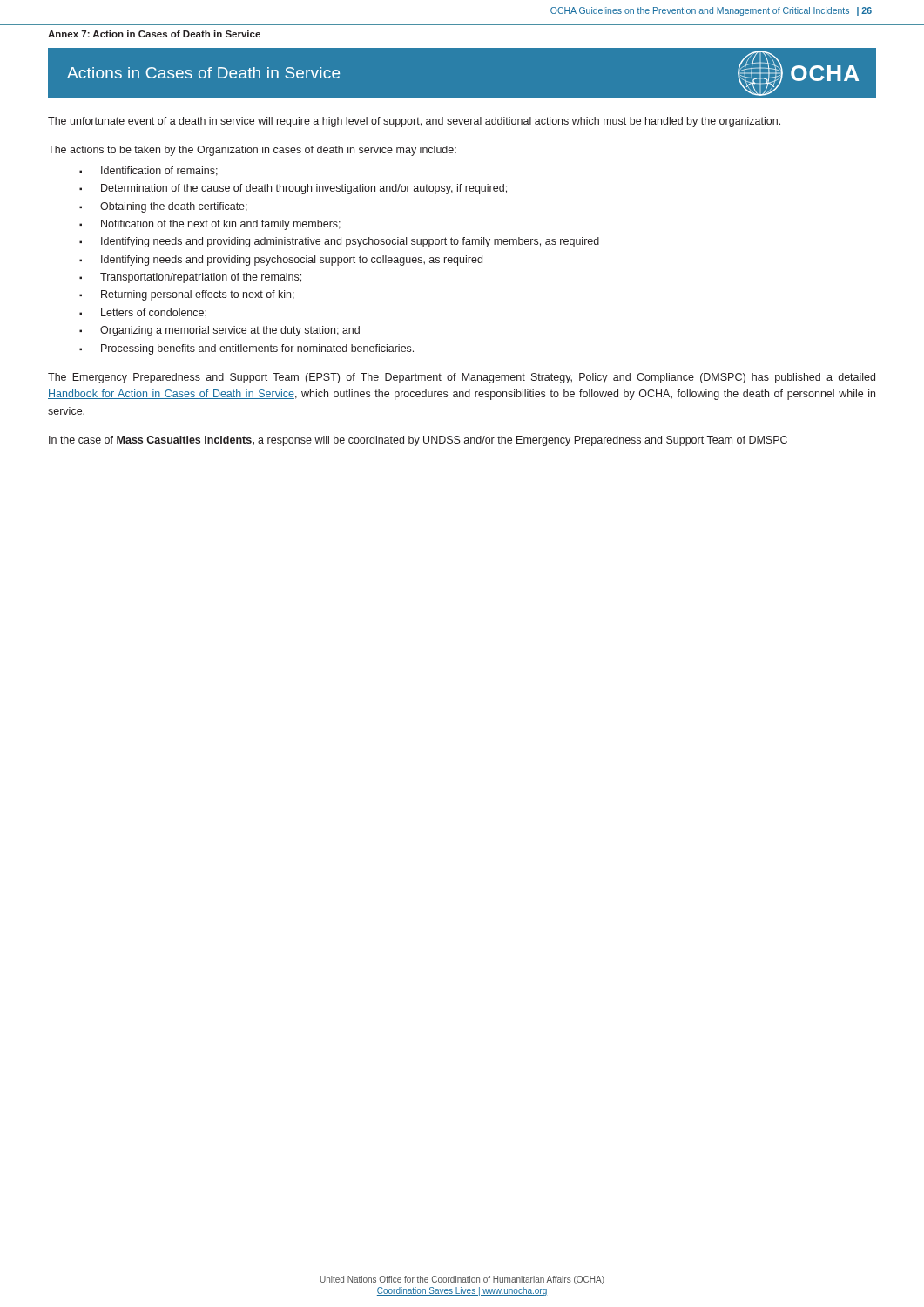Click on the list item that reads "Returning personal effects to next"

(198, 295)
